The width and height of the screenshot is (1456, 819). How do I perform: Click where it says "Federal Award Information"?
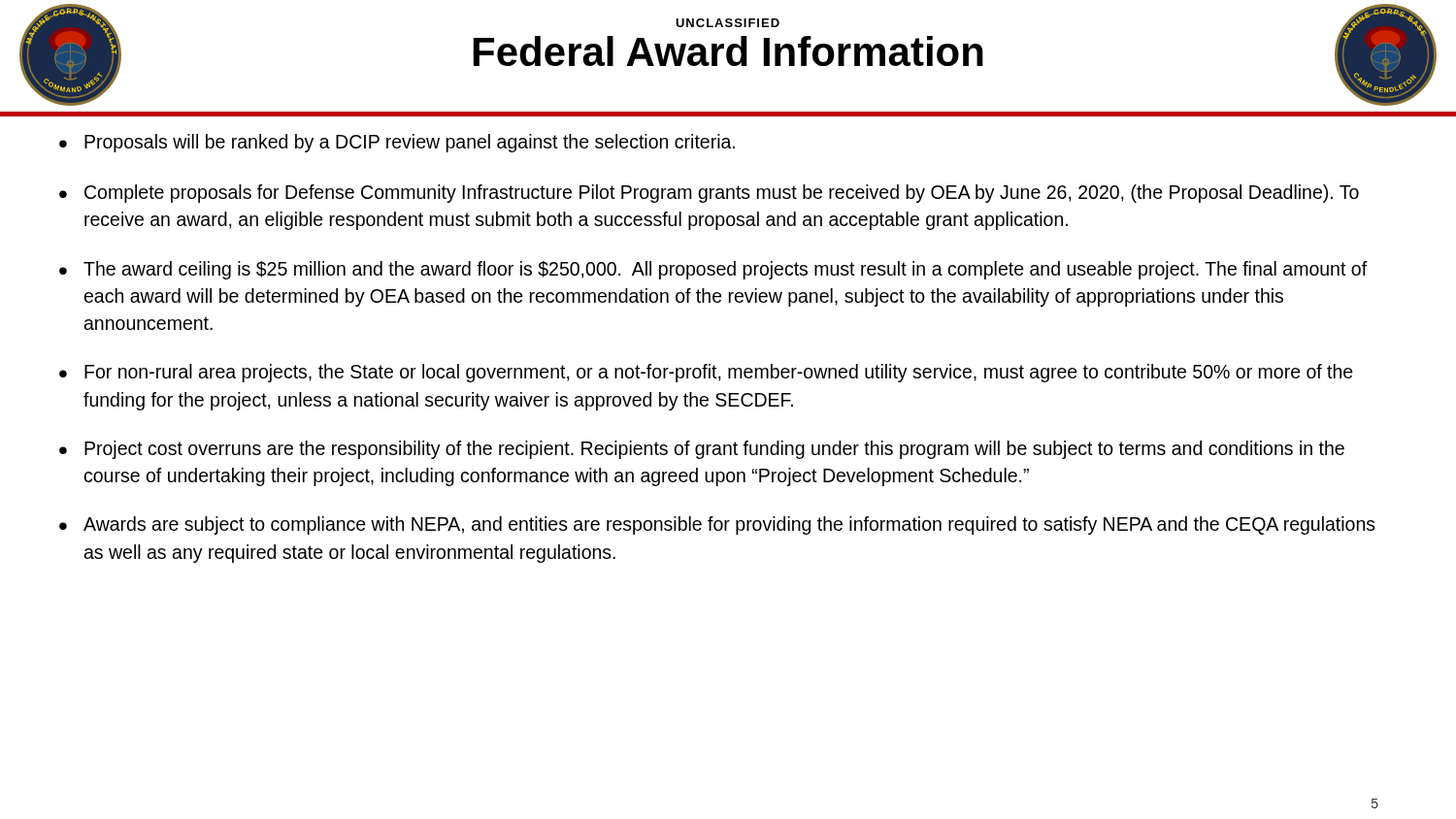(x=728, y=52)
